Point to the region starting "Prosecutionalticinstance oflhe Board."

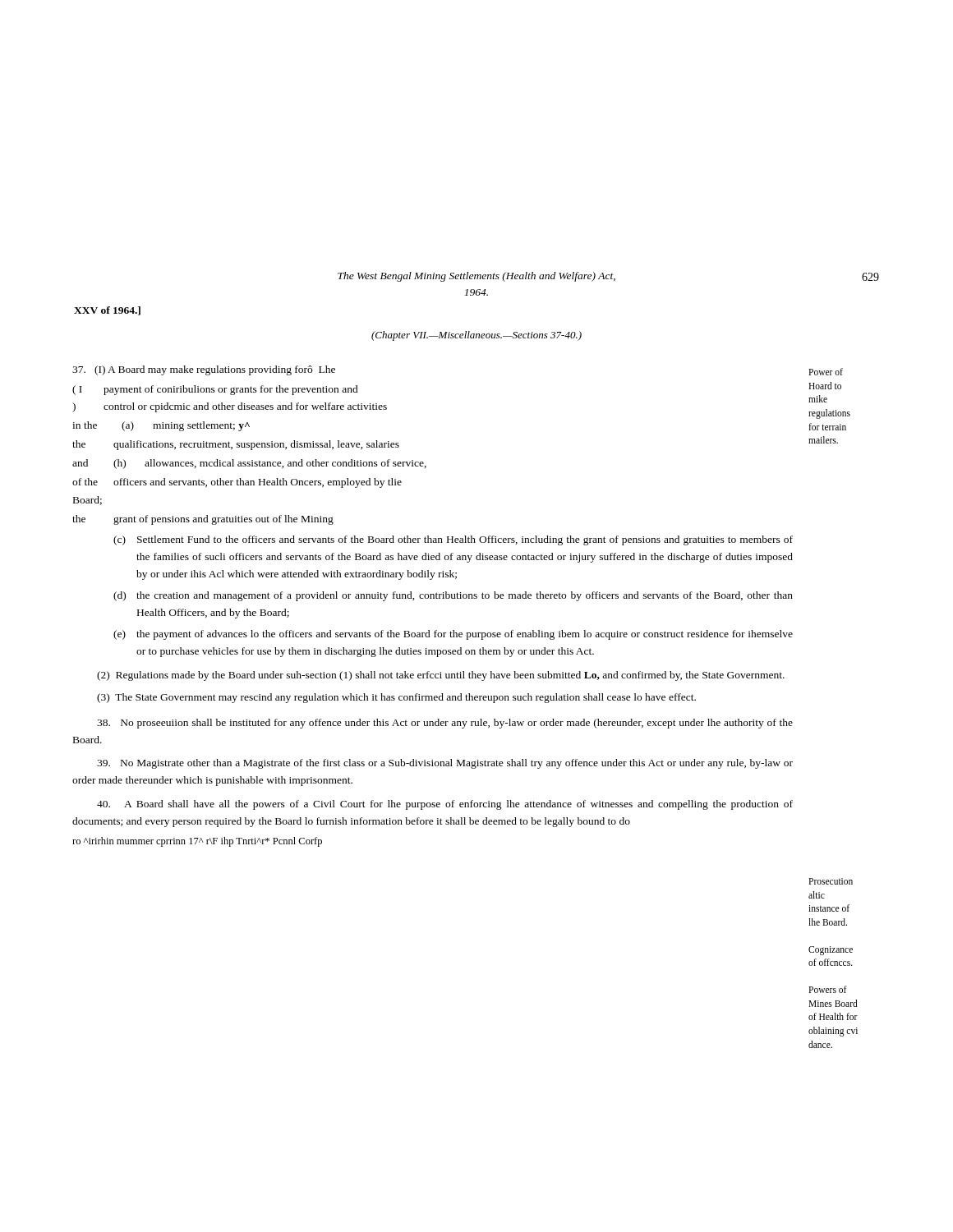click(x=831, y=902)
